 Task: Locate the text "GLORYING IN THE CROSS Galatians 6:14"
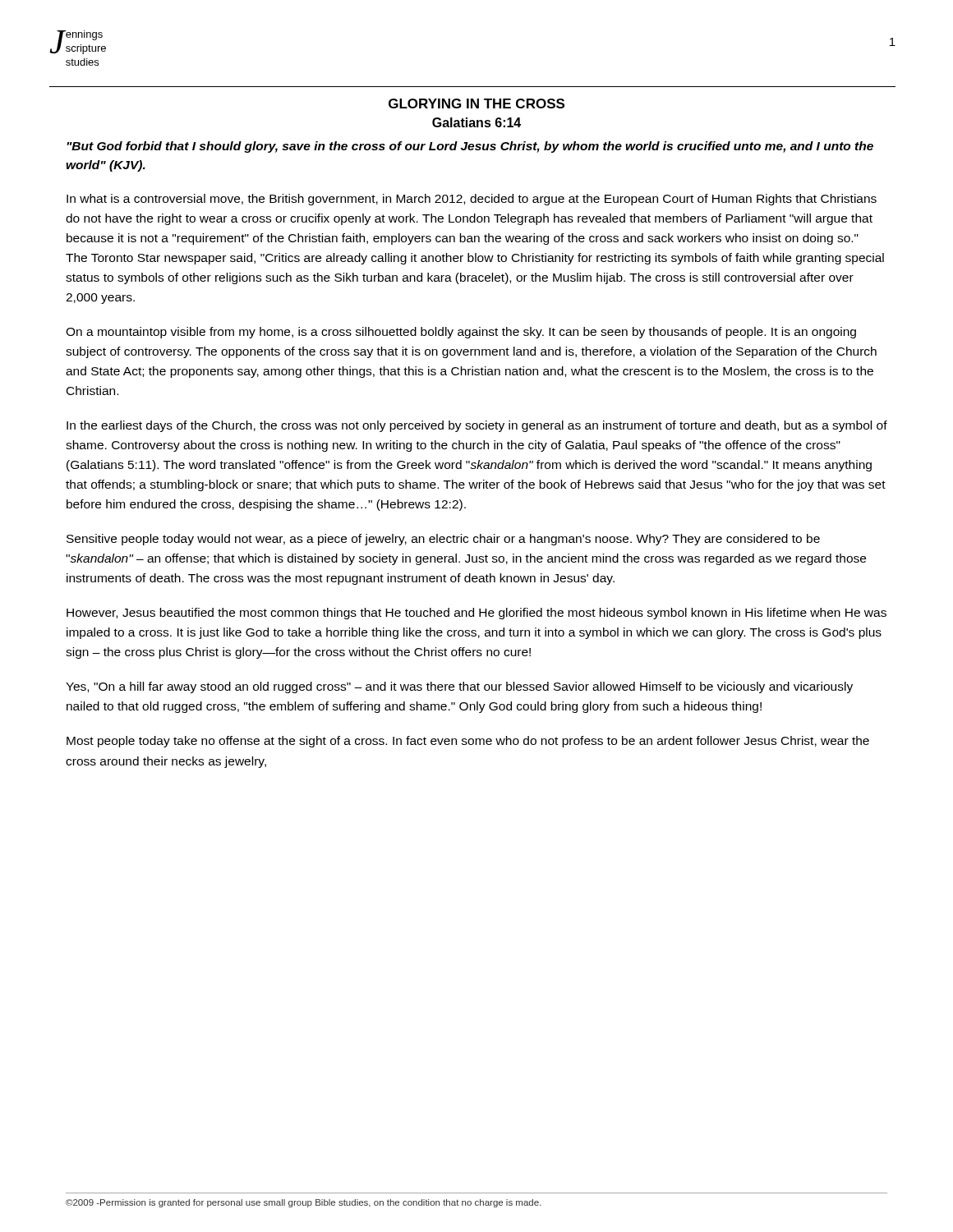(x=476, y=113)
